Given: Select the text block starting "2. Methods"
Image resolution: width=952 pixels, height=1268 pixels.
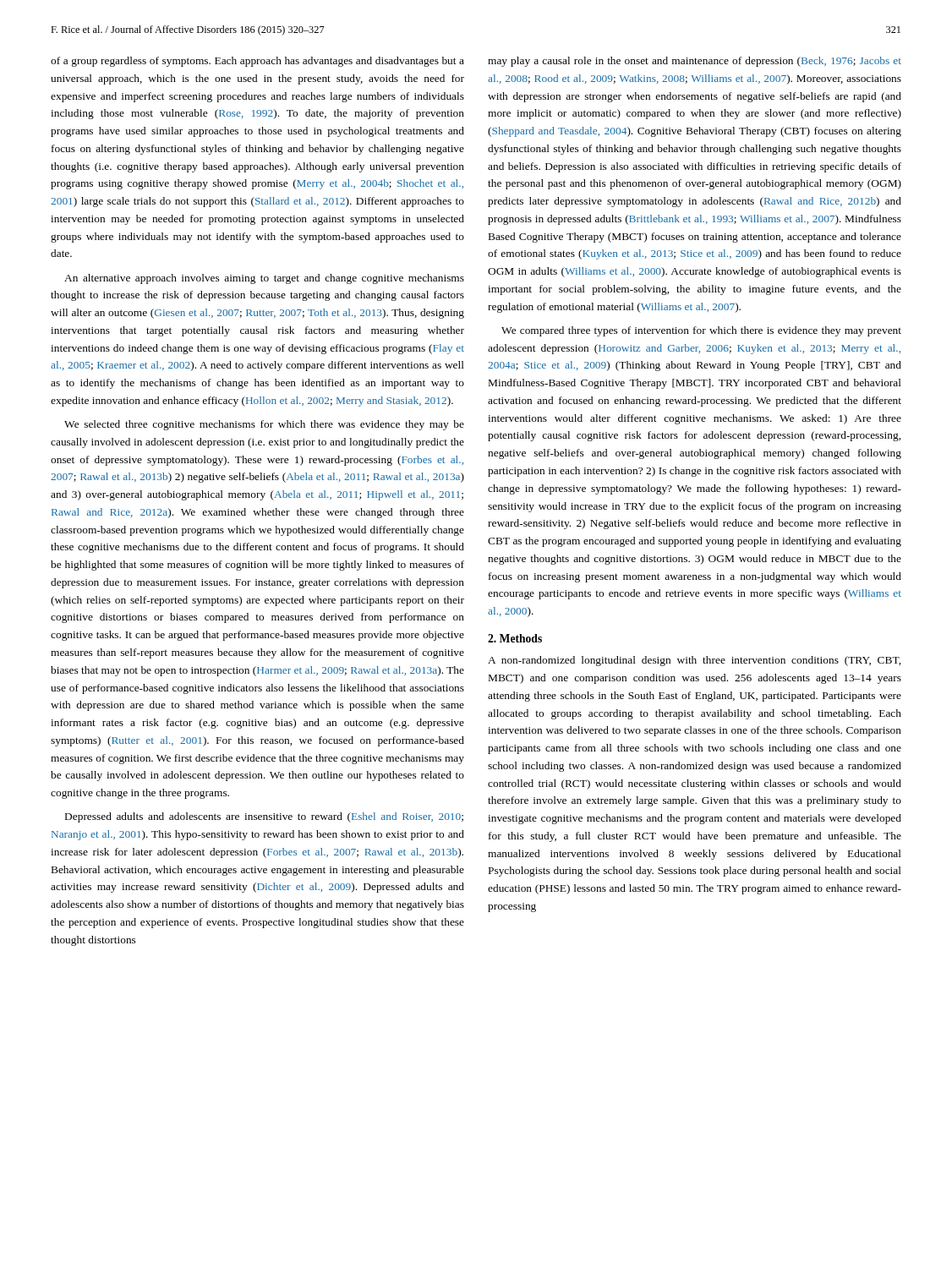Looking at the screenshot, I should click(515, 638).
